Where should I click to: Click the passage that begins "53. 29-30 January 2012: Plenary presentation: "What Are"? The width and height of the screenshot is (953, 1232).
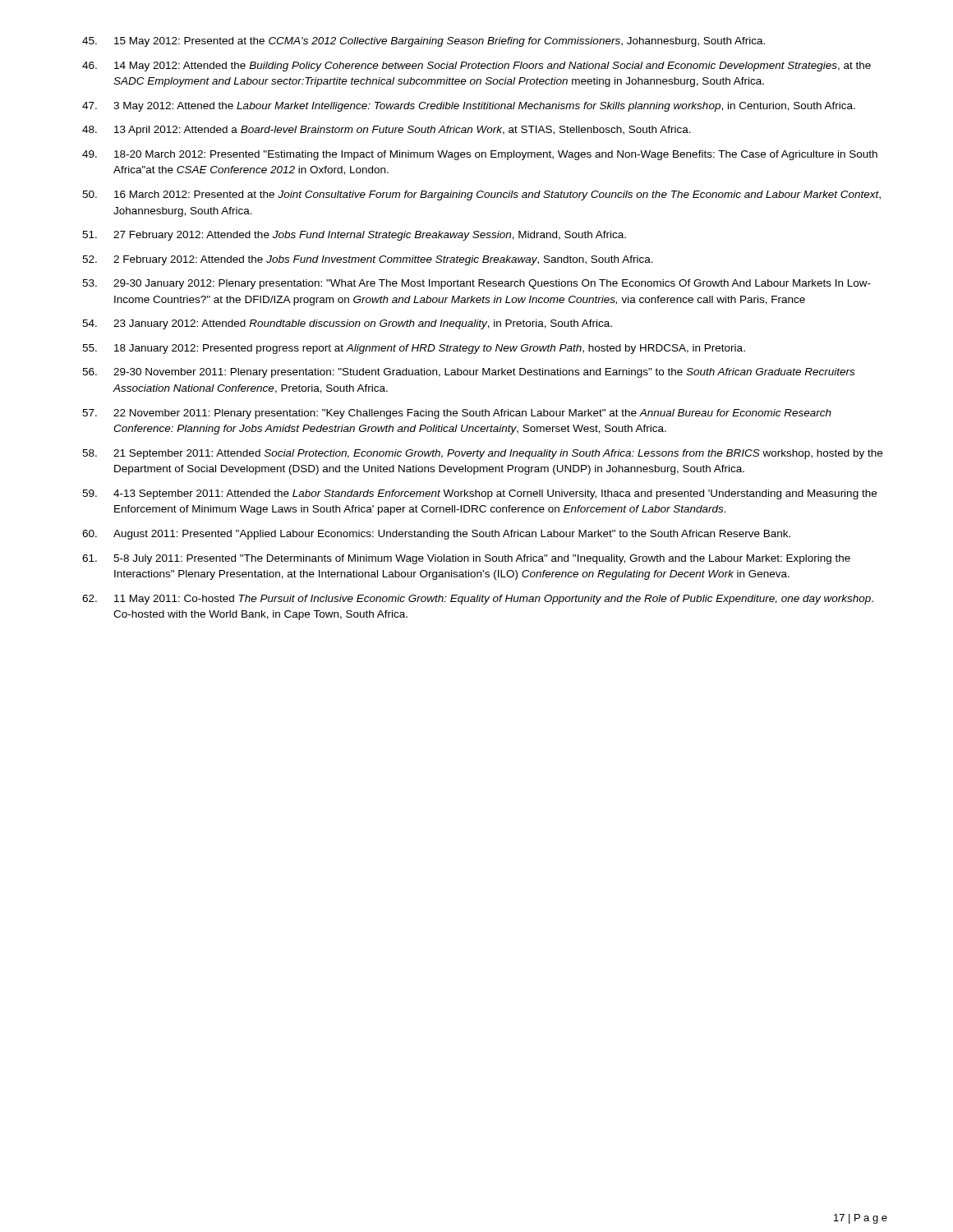click(x=485, y=291)
